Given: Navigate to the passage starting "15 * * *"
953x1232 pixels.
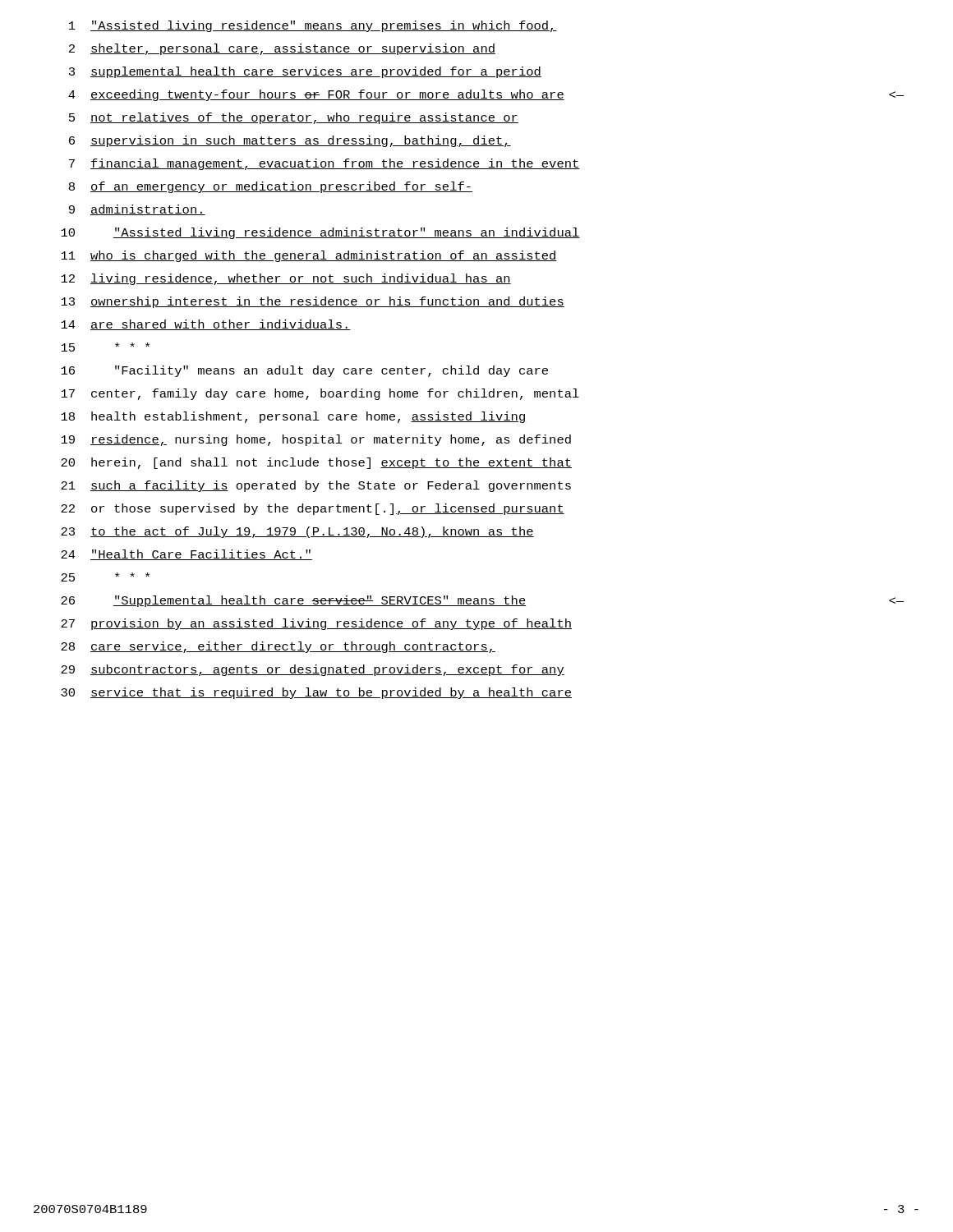Looking at the screenshot, I should point(64,347).
